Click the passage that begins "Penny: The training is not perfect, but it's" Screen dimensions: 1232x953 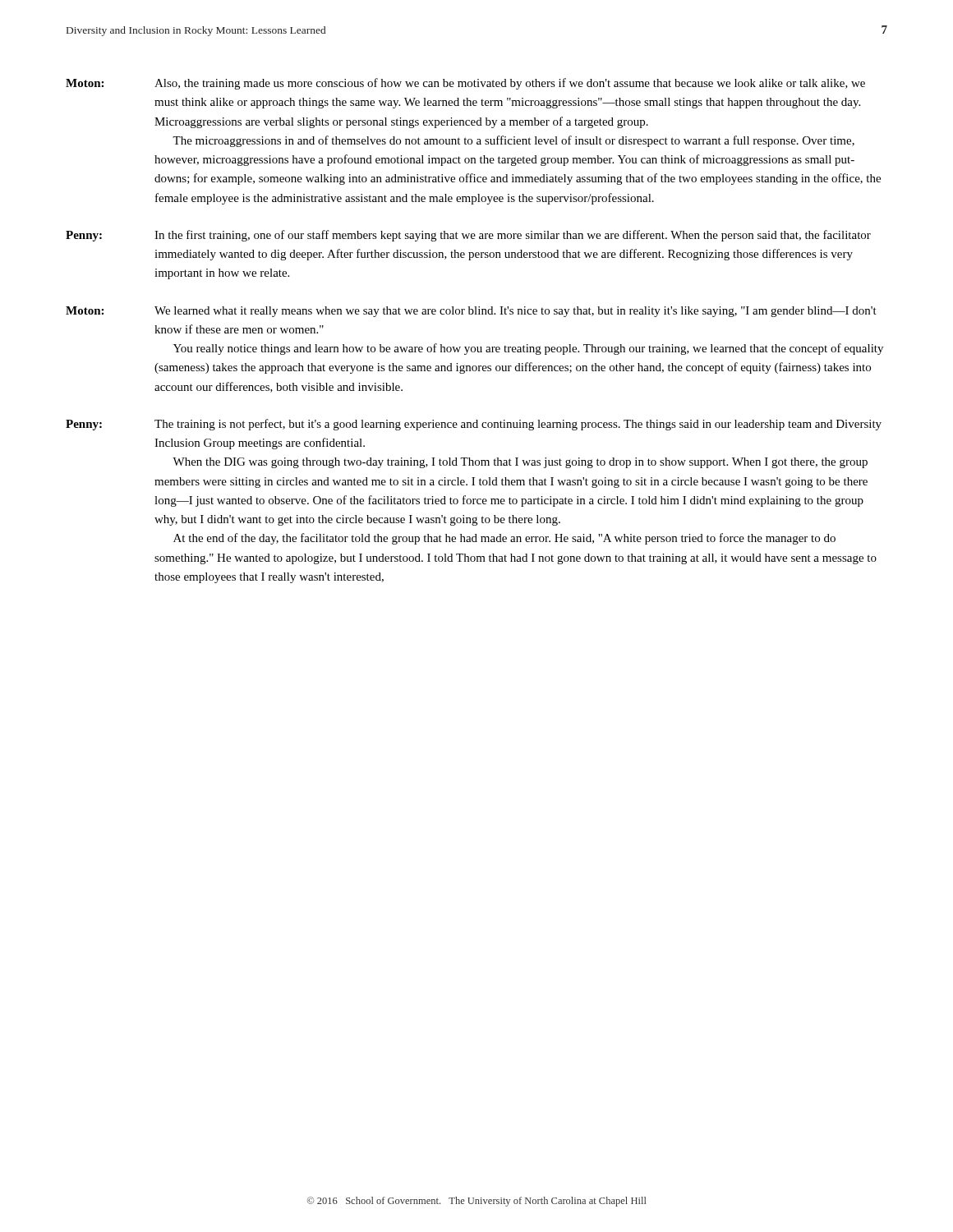pyautogui.click(x=476, y=500)
